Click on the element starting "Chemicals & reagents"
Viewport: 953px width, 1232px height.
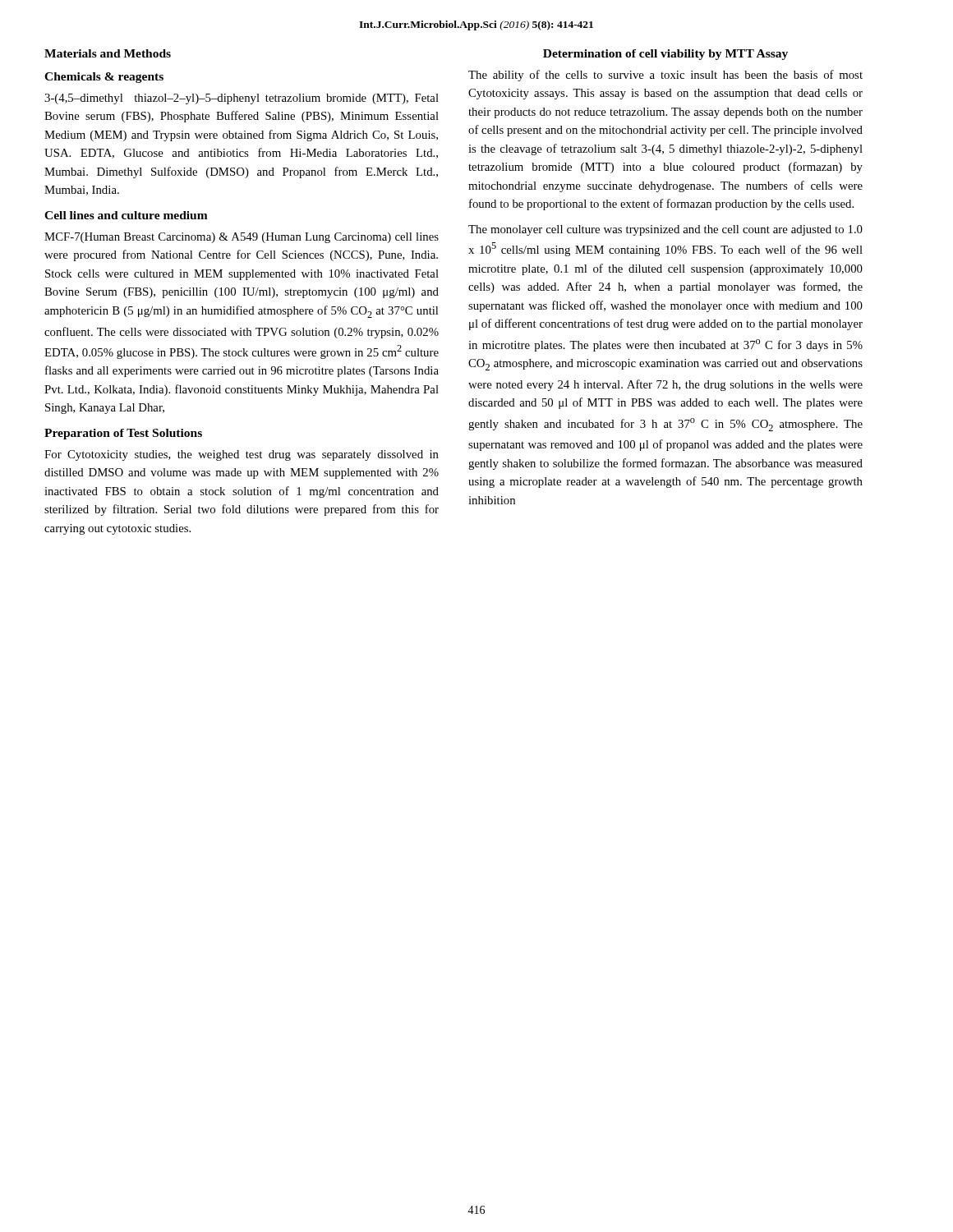[x=104, y=76]
